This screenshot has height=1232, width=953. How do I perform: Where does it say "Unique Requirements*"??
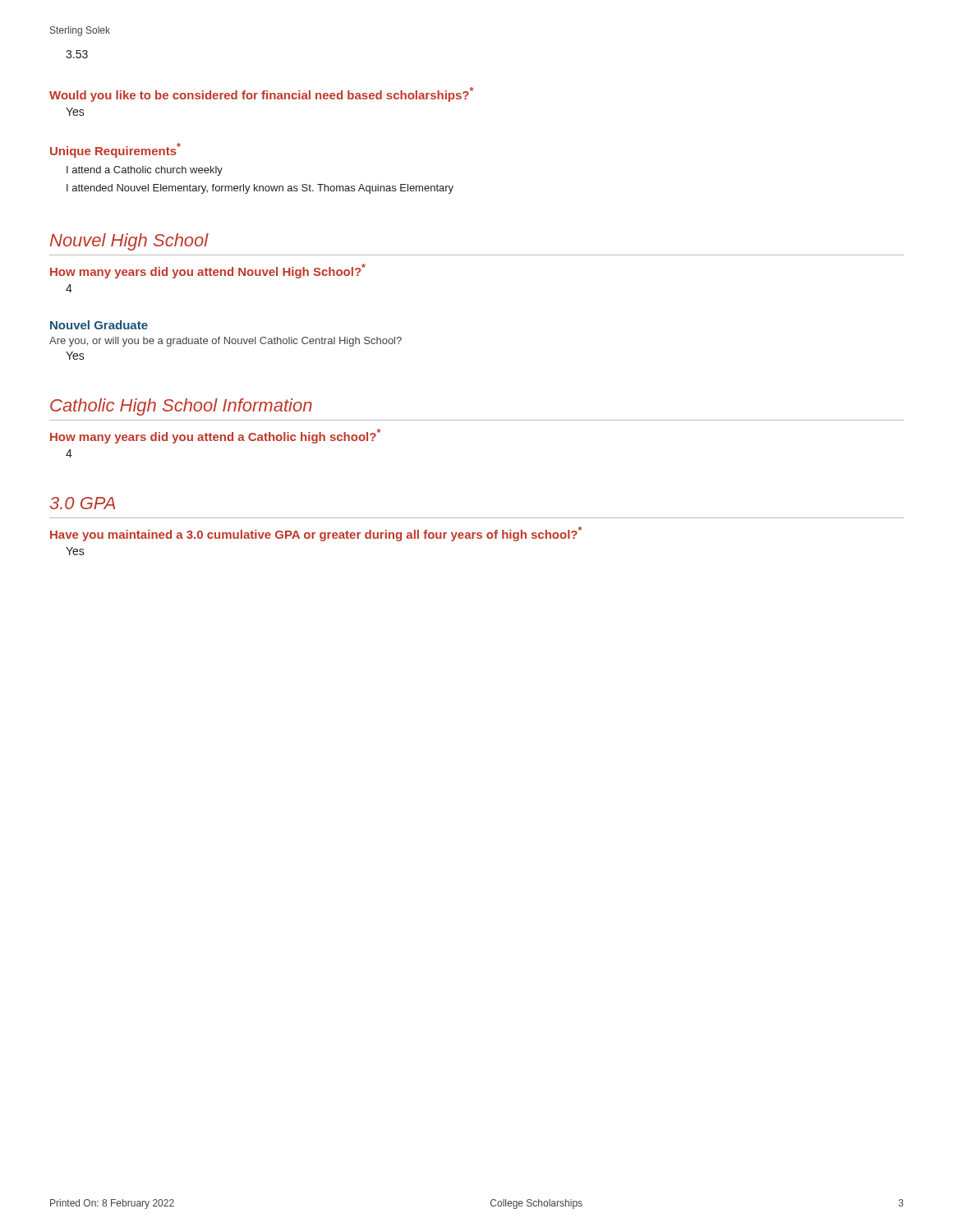pyautogui.click(x=115, y=150)
